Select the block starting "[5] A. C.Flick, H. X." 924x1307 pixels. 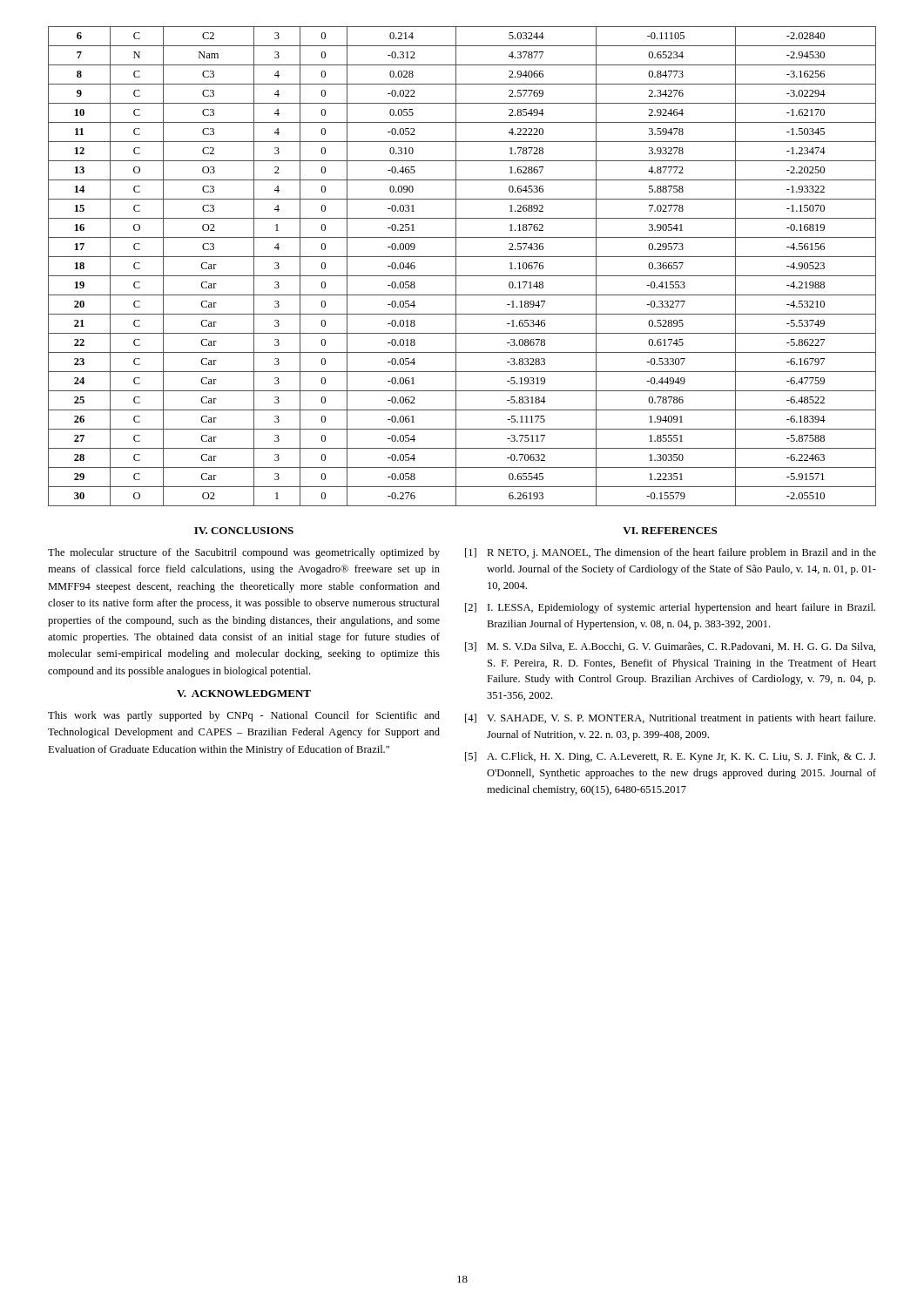(x=670, y=773)
